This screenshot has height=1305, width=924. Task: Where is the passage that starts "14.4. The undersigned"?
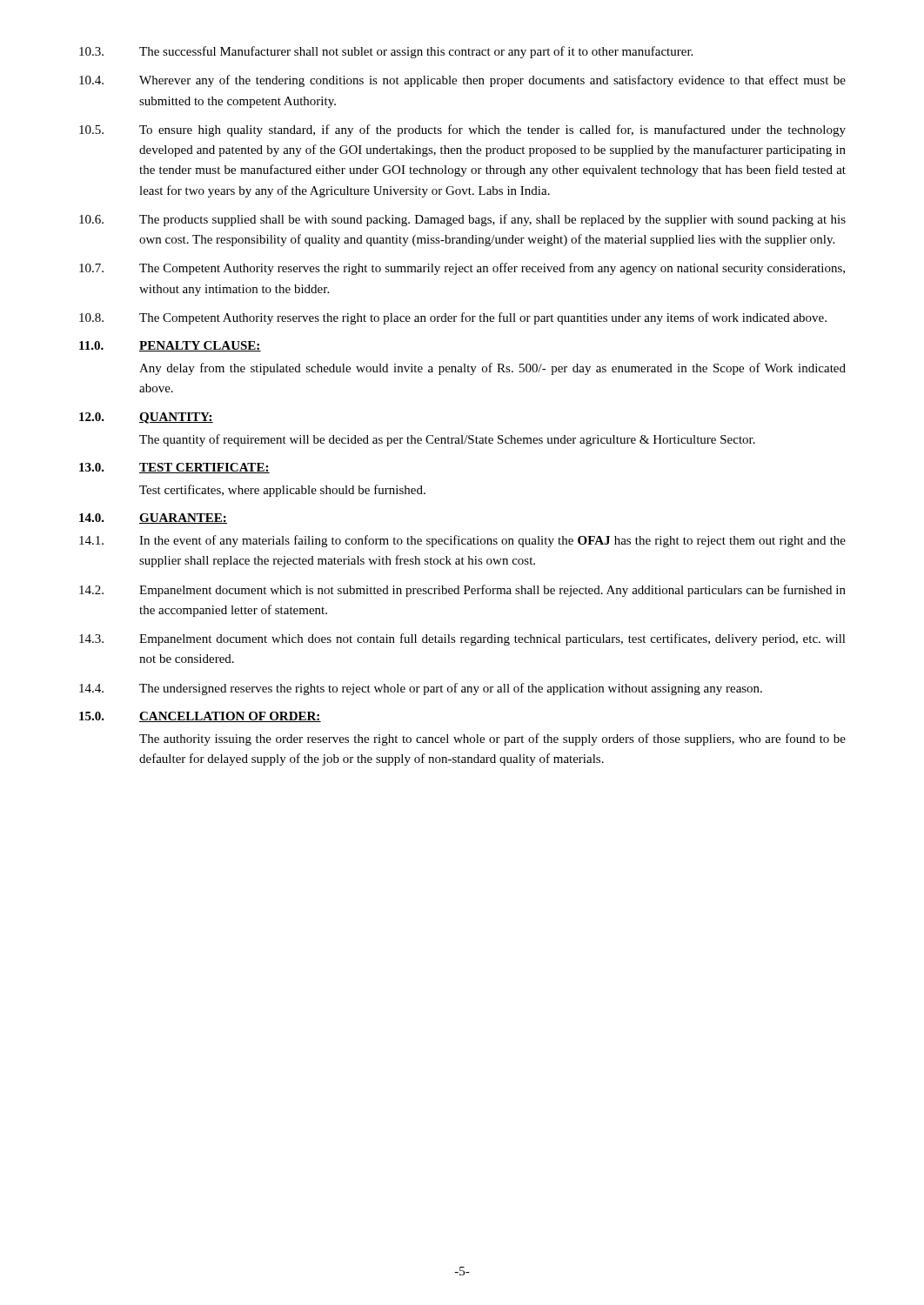click(x=462, y=688)
